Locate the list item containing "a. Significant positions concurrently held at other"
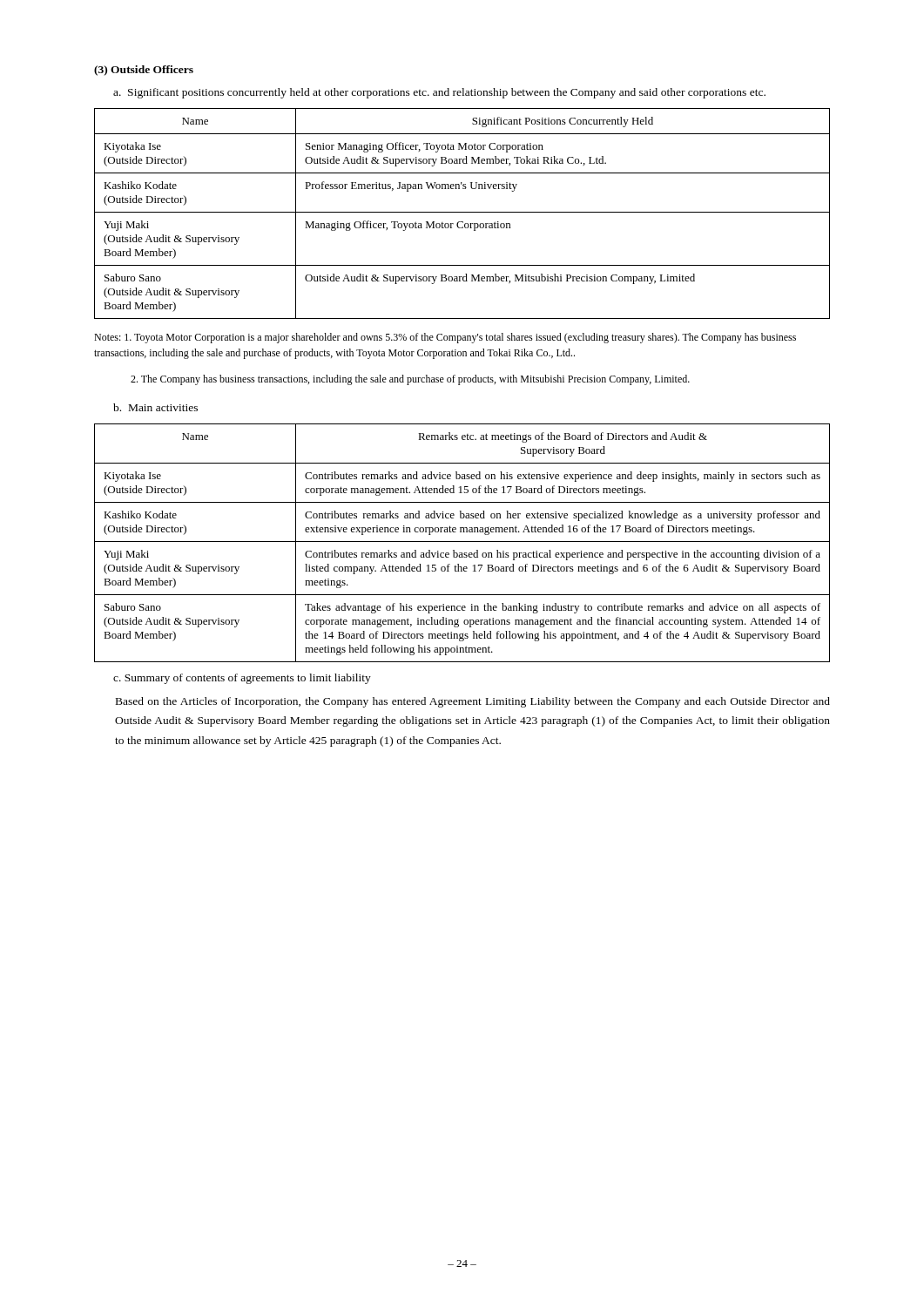This screenshot has height=1307, width=924. click(440, 92)
